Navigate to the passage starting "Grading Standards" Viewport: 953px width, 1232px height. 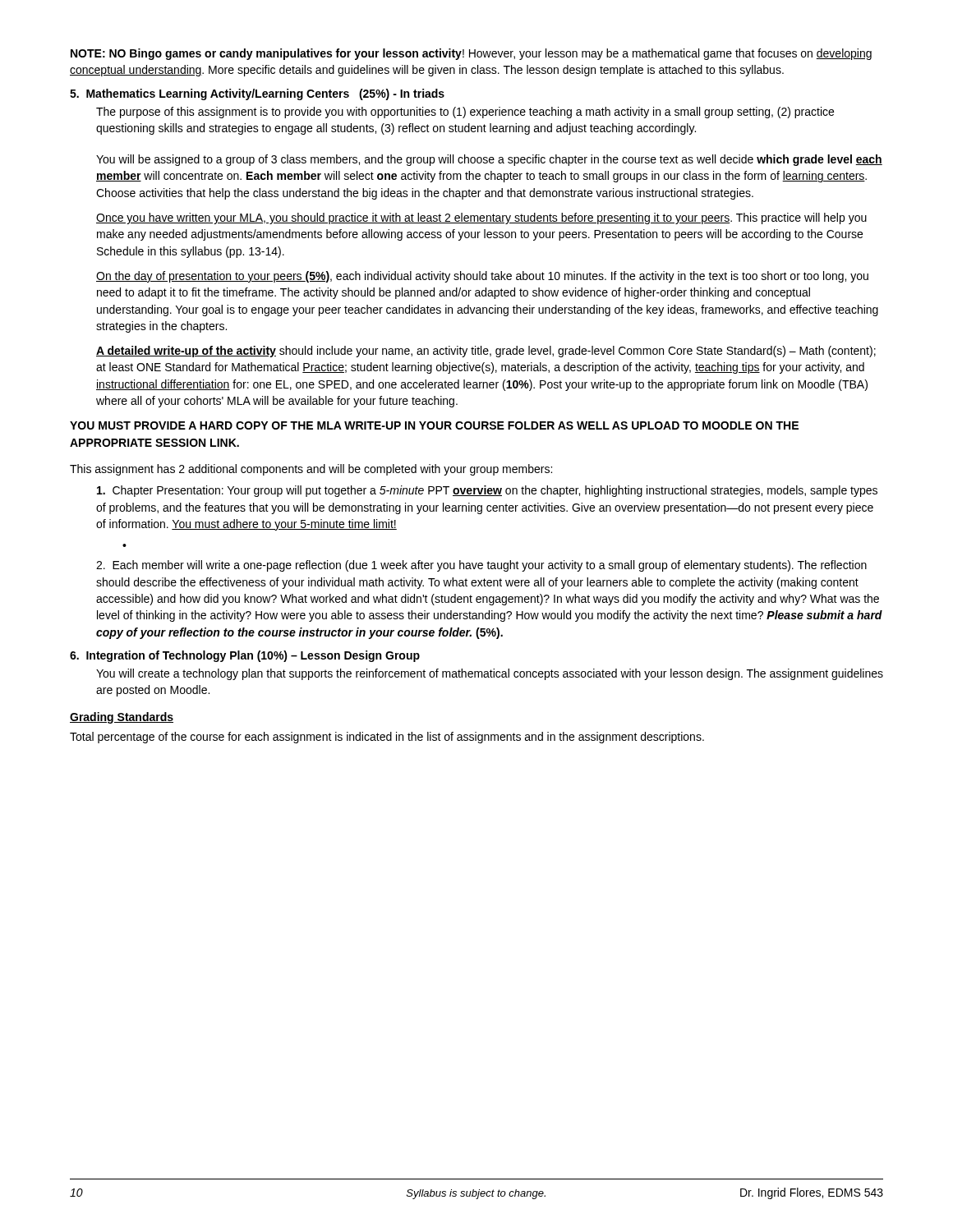[122, 717]
